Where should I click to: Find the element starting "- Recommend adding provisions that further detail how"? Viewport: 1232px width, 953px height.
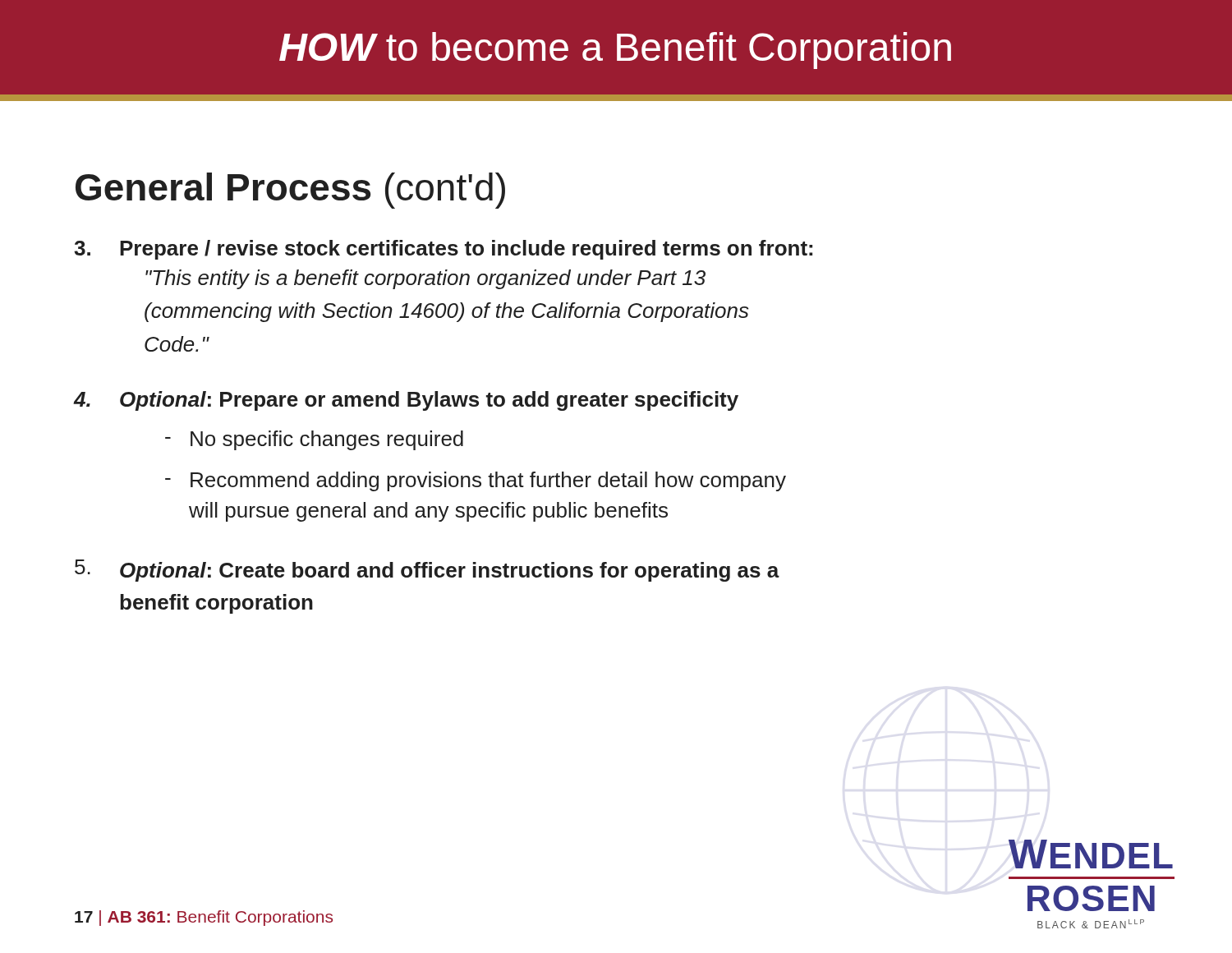click(x=661, y=496)
